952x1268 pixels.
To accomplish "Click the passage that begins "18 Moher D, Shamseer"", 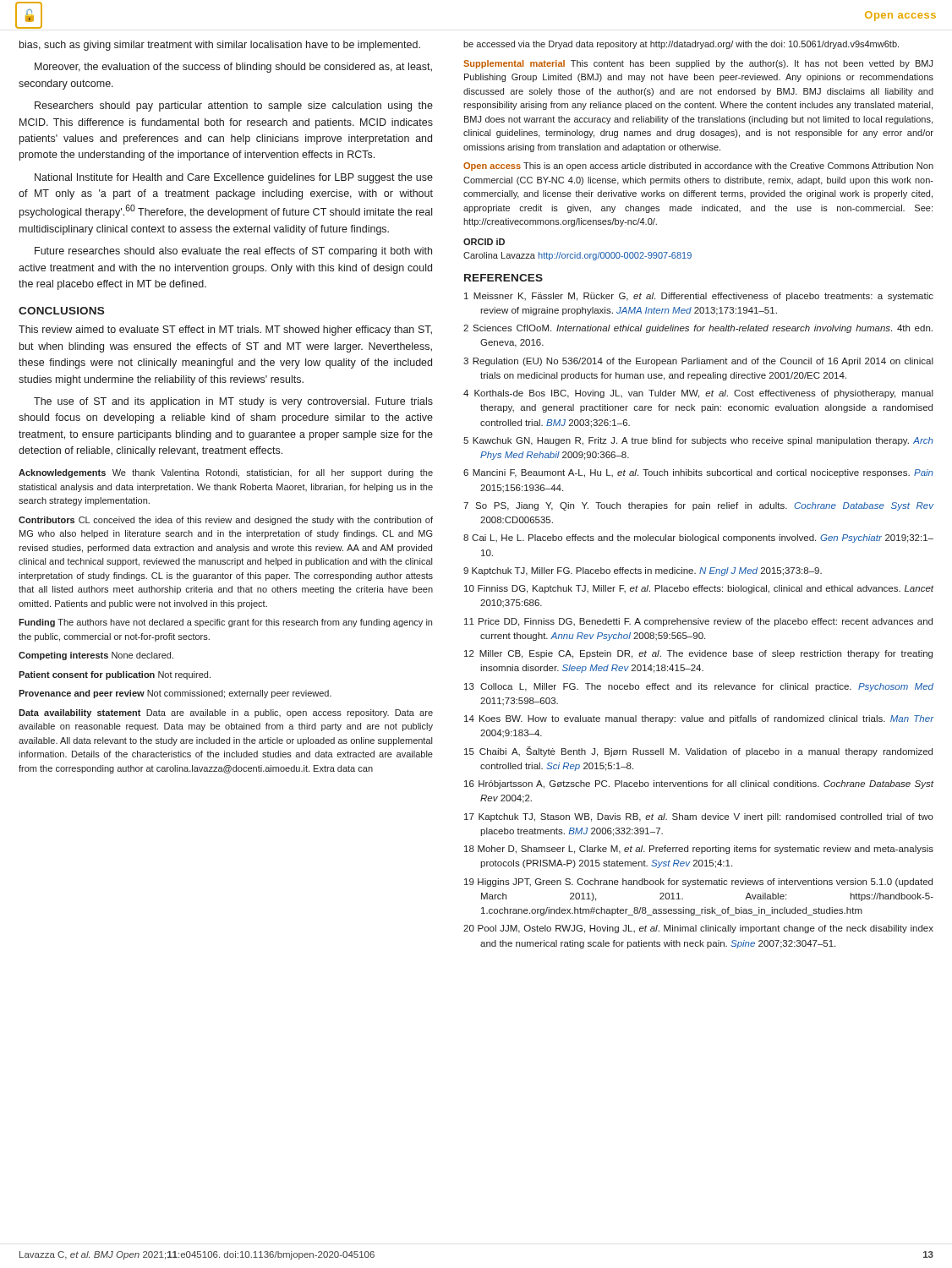I will [698, 856].
